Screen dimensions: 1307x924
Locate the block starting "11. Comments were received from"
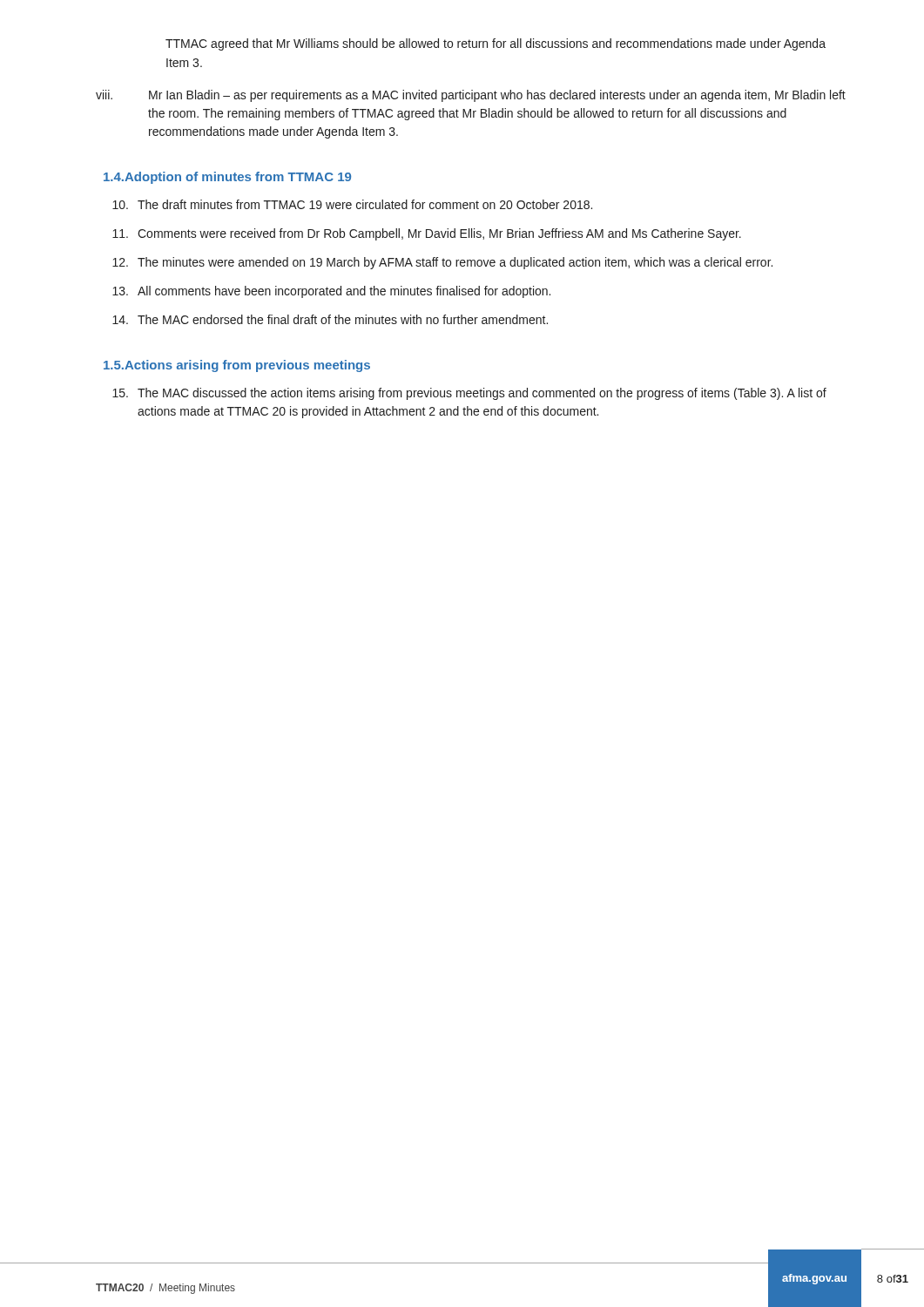click(x=471, y=234)
